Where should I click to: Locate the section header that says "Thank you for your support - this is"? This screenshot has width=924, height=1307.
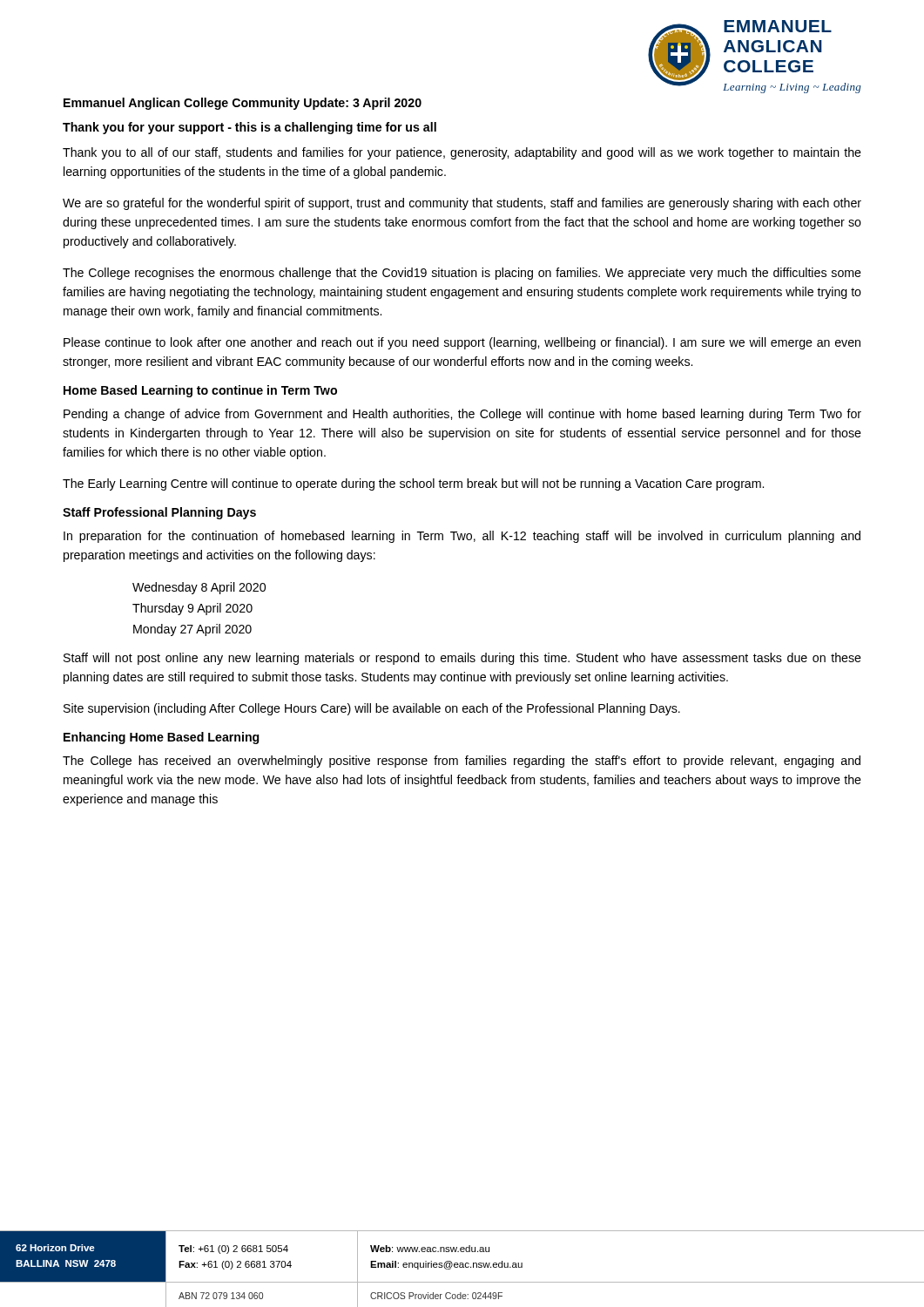250,127
